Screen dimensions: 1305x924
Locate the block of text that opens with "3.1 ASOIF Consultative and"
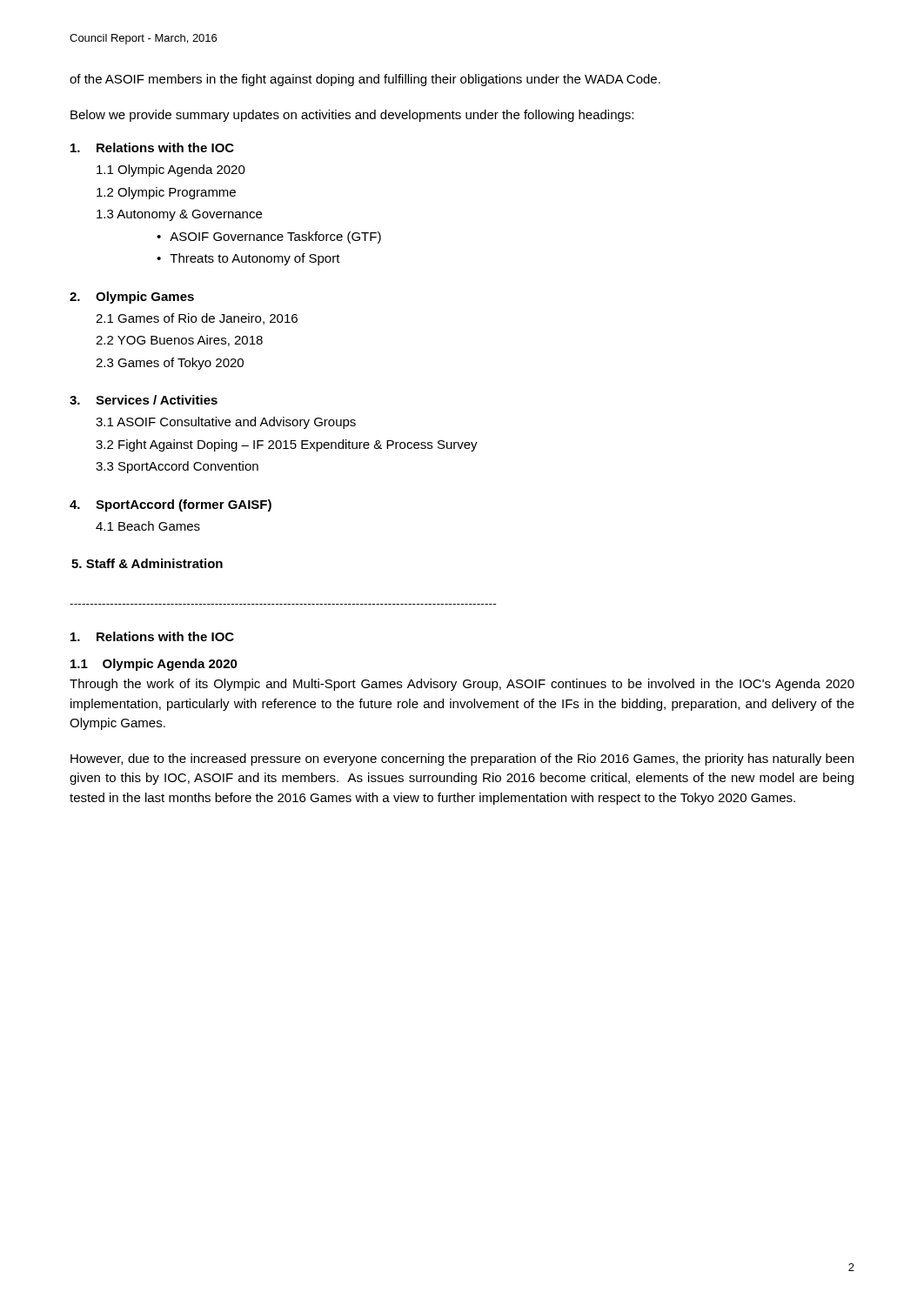click(226, 422)
